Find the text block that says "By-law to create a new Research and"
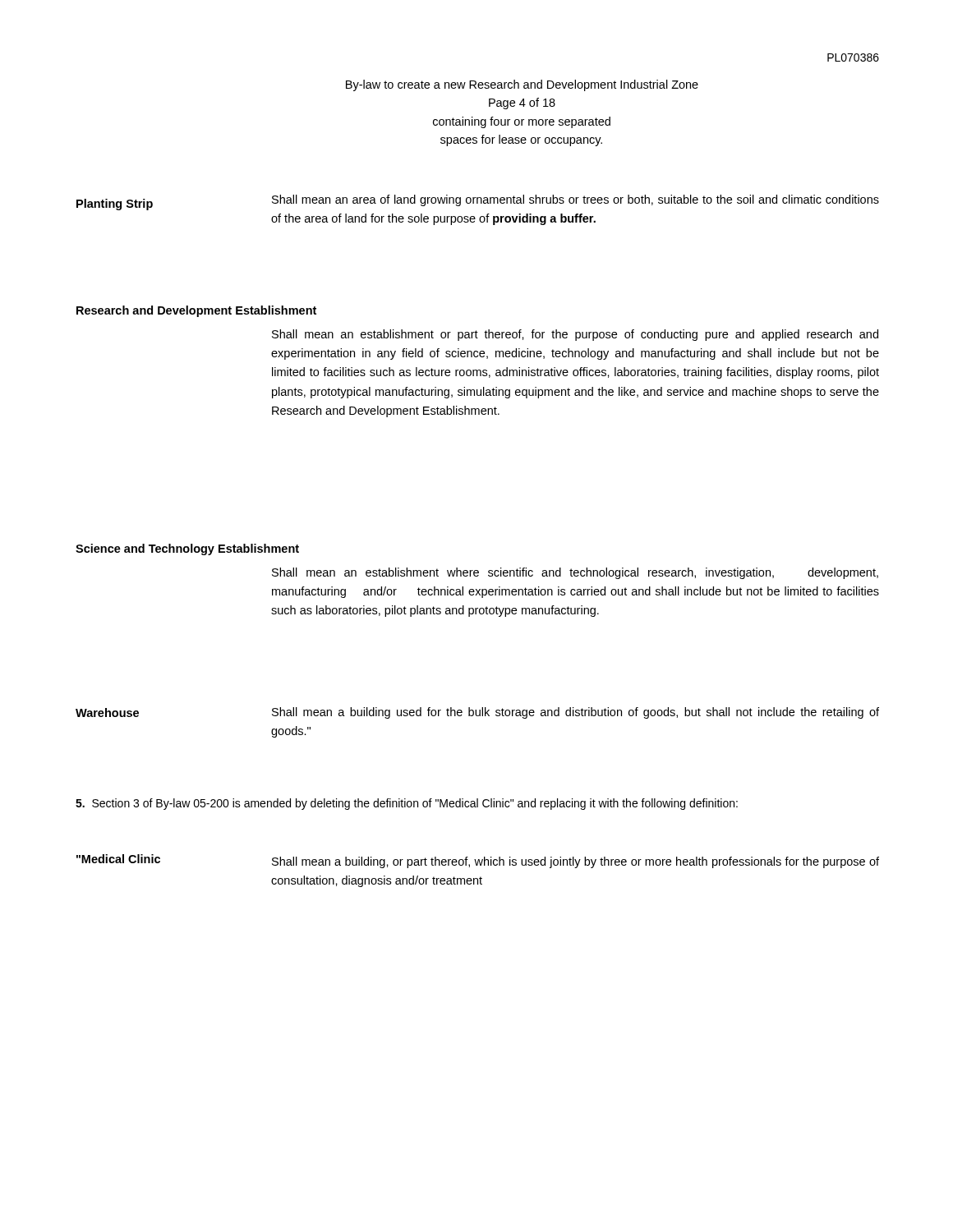 [x=522, y=112]
